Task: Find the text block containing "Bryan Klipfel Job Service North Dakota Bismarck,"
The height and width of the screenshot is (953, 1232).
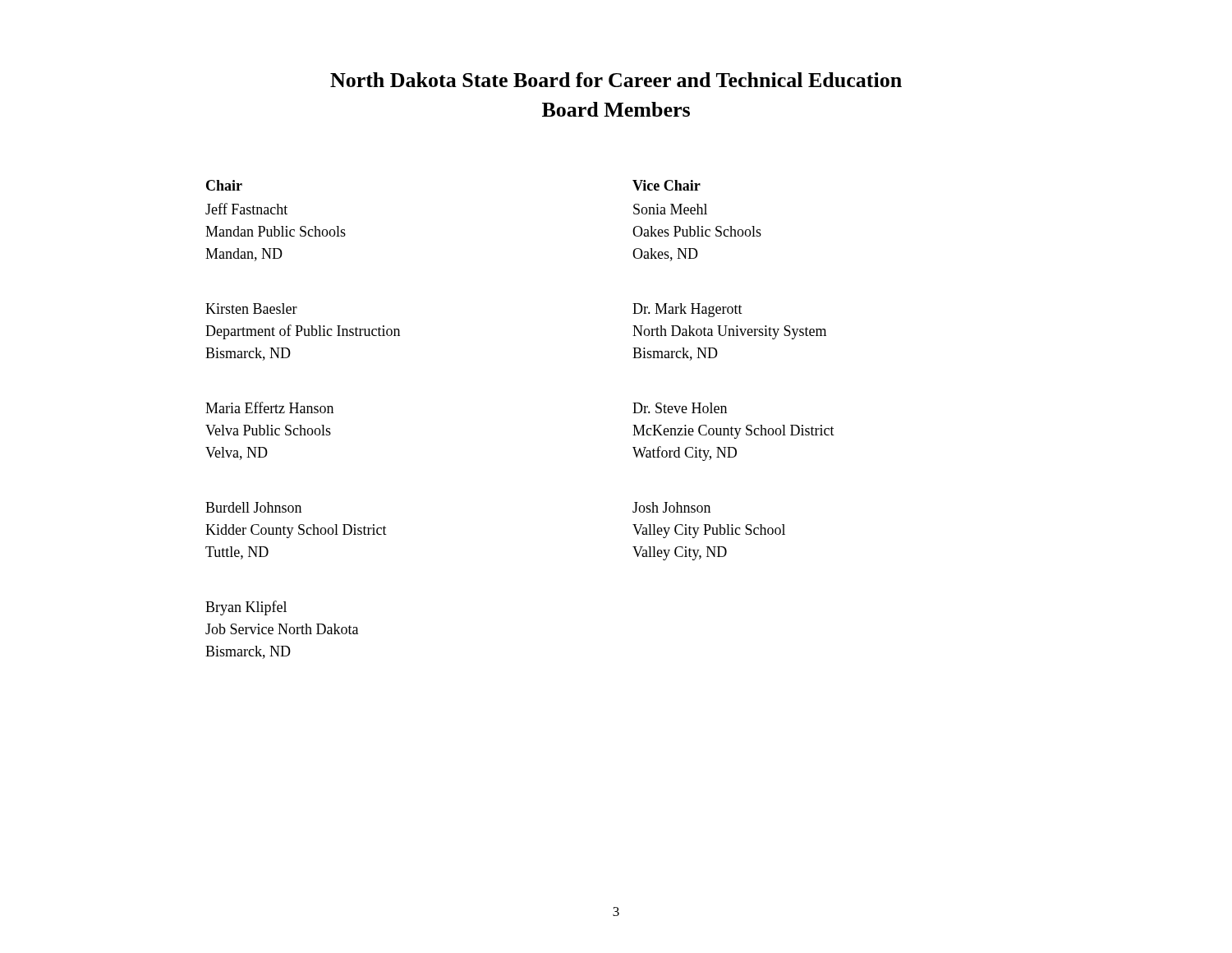Action: pyautogui.click(x=246, y=608)
